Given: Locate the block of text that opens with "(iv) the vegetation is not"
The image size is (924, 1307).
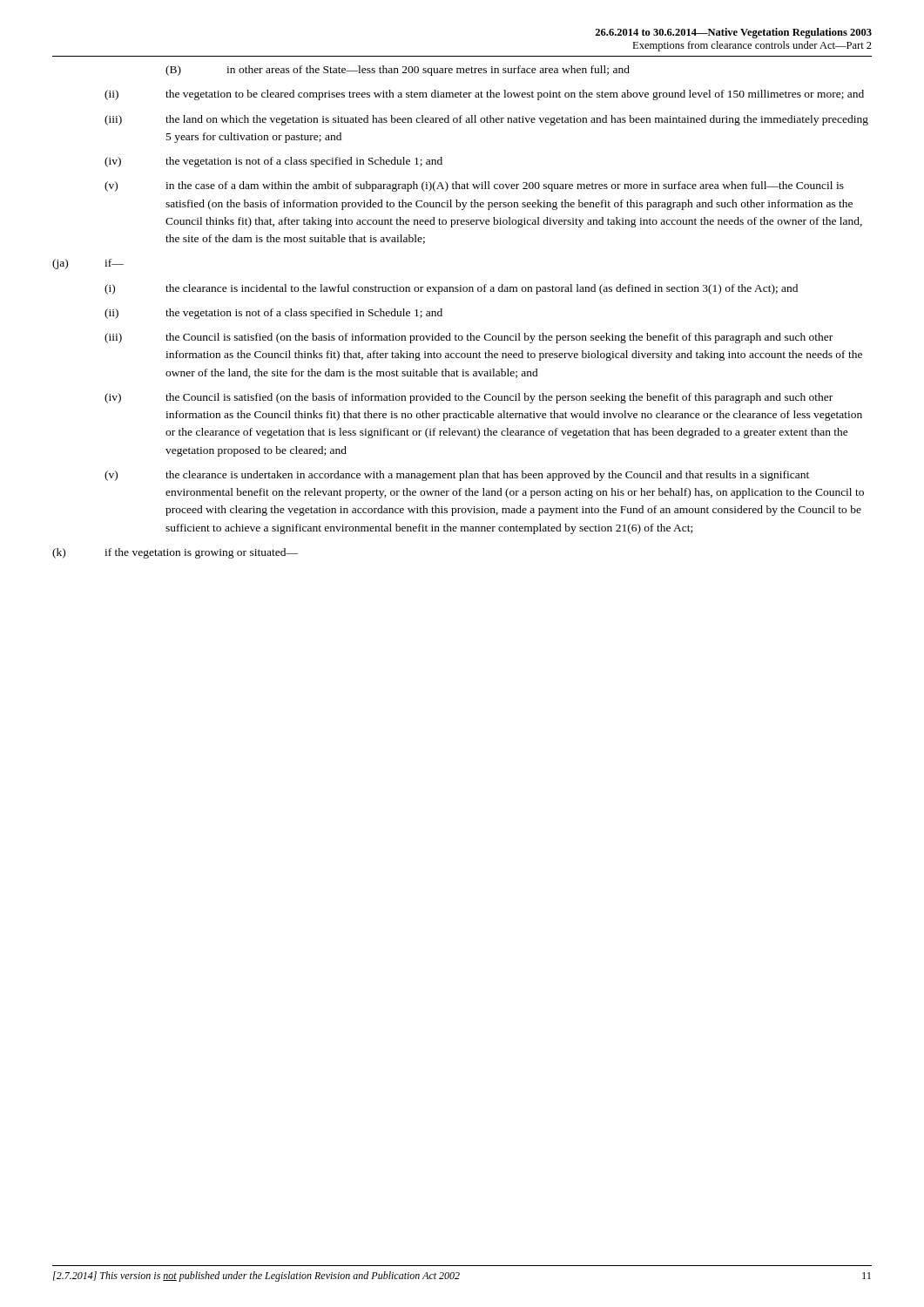Looking at the screenshot, I should [273, 162].
